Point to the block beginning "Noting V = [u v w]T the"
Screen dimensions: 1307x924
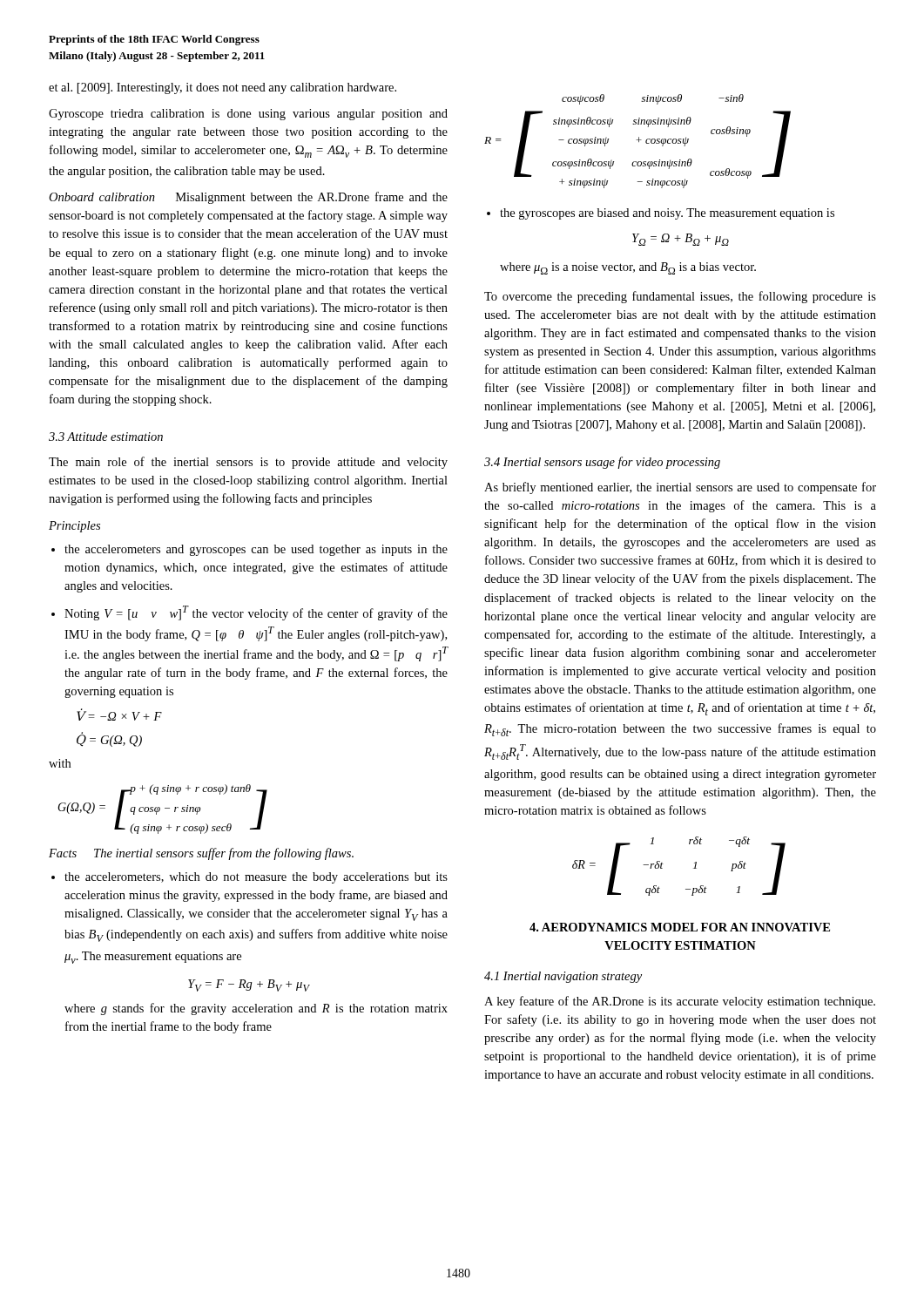256,651
